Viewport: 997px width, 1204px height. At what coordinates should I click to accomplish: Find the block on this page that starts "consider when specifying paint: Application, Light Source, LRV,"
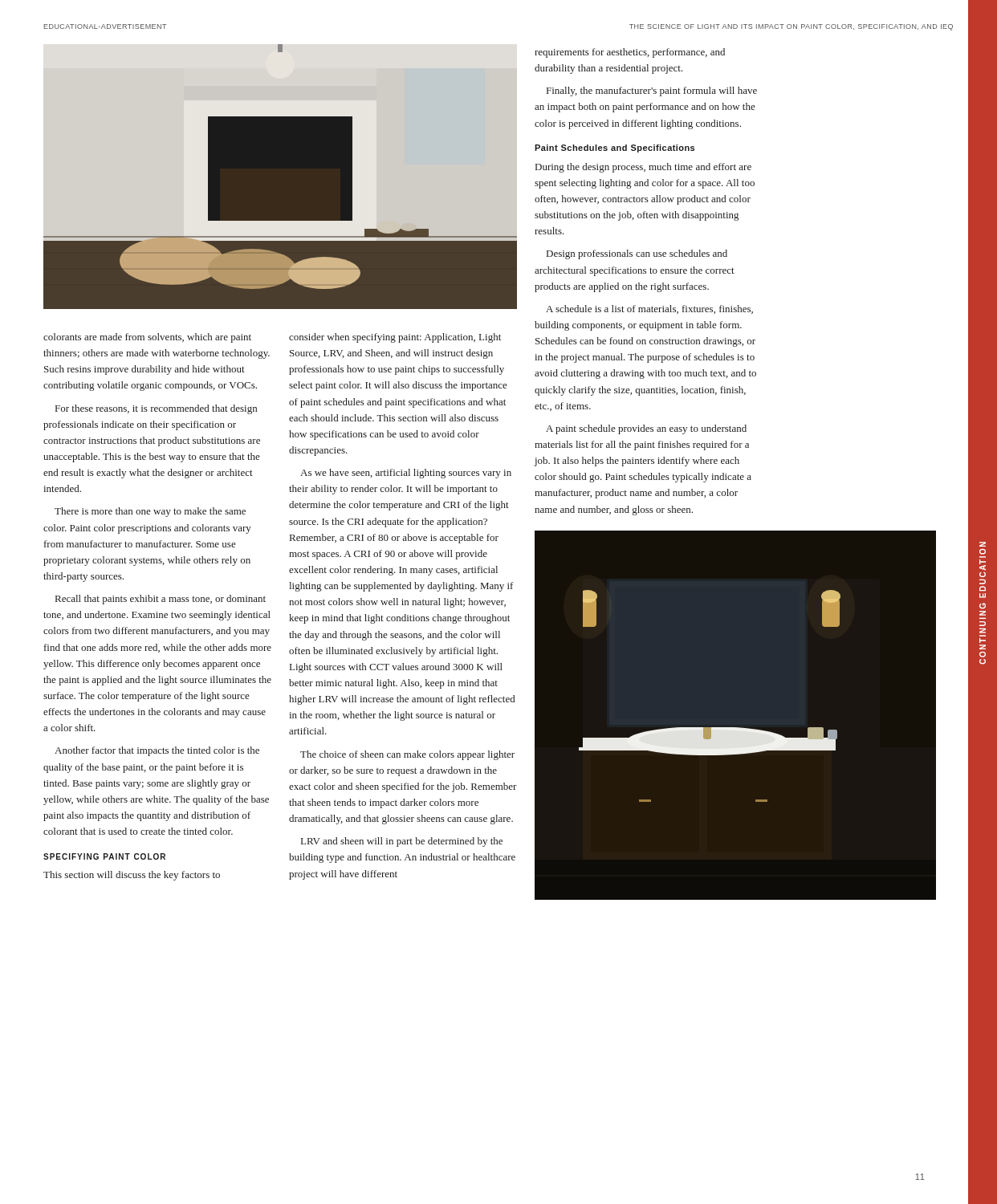pos(403,605)
